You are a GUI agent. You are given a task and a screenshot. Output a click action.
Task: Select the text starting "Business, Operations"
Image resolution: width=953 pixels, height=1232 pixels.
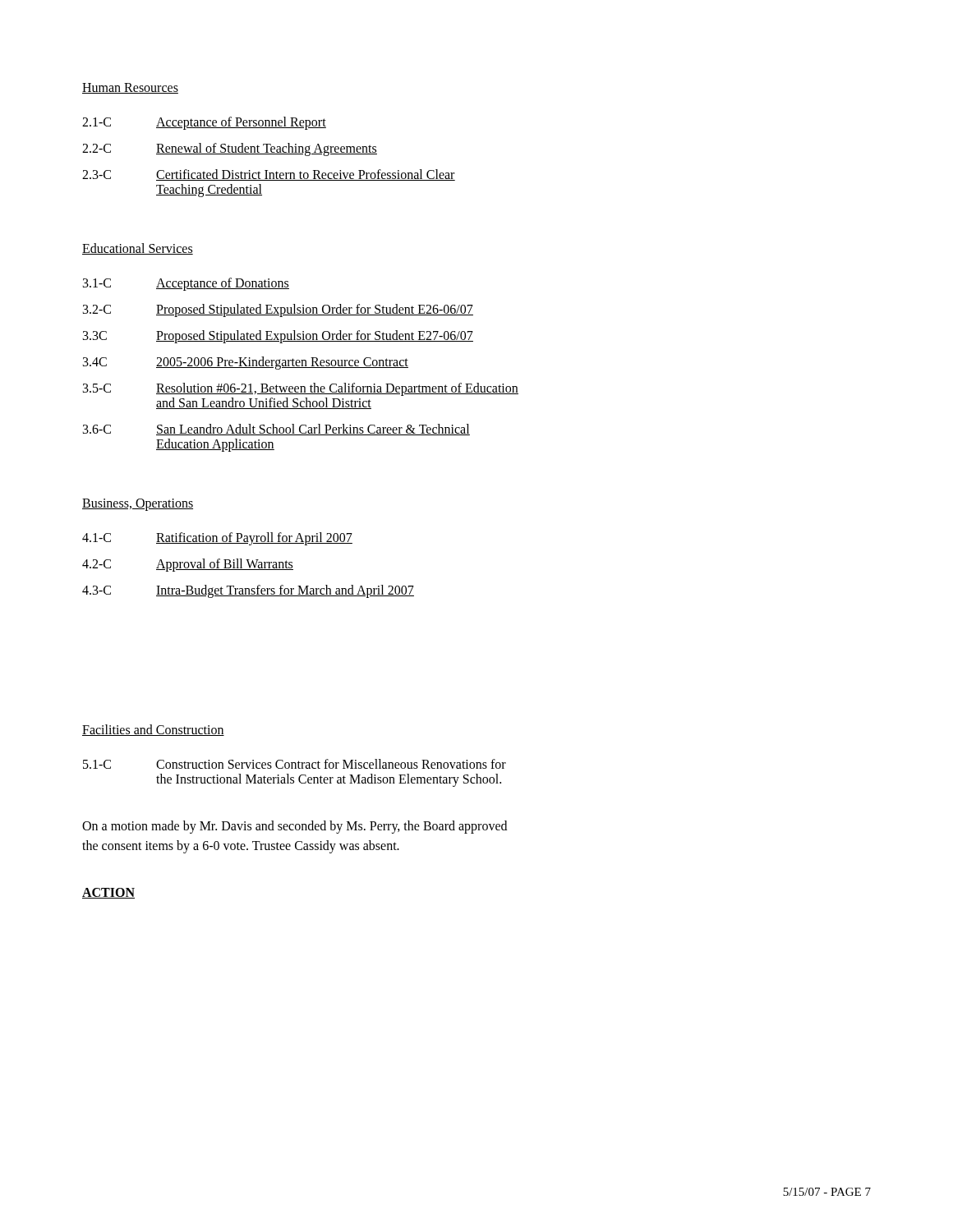pyautogui.click(x=138, y=504)
